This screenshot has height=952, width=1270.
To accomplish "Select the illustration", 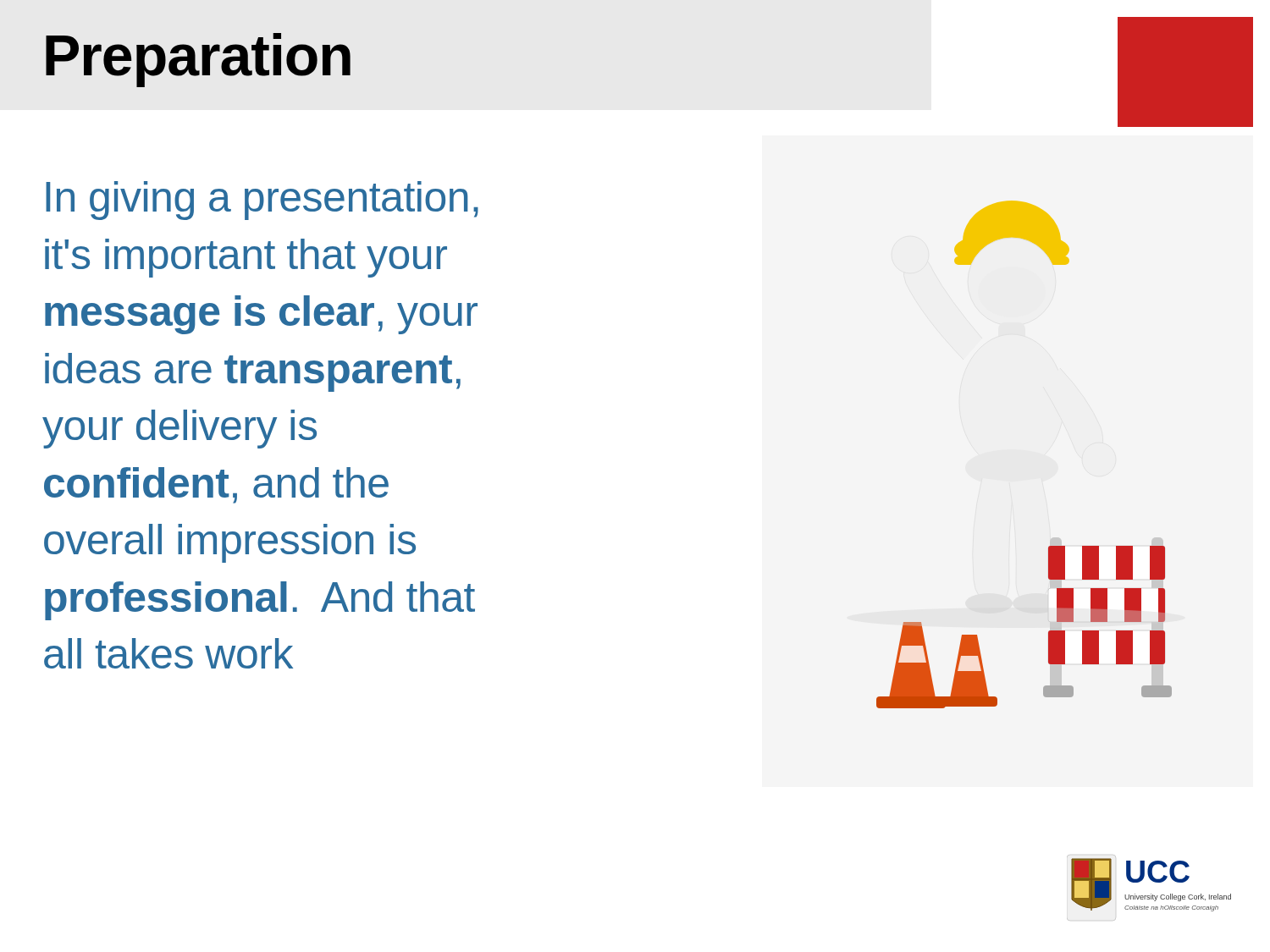I will (x=1008, y=461).
